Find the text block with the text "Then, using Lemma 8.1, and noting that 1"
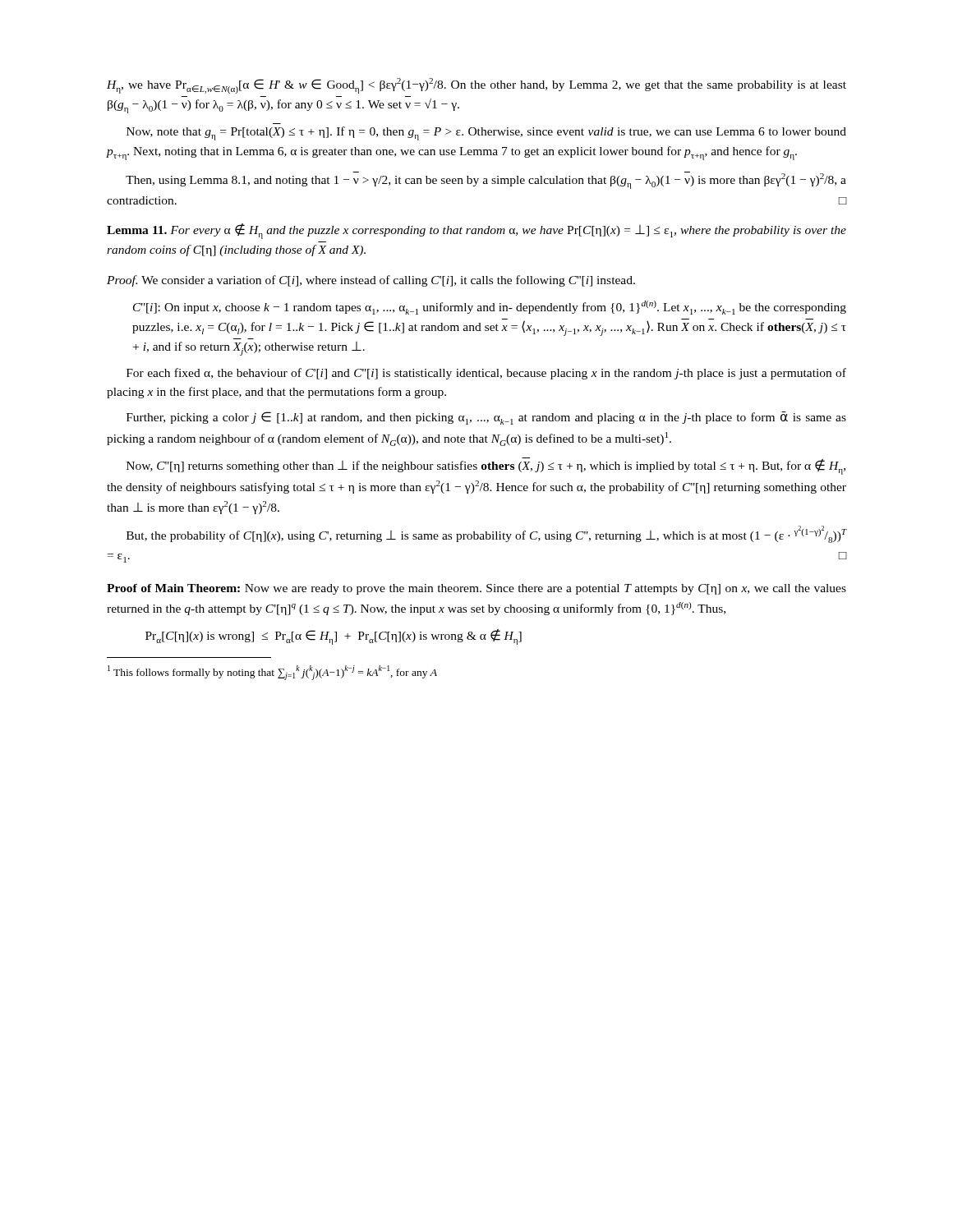The width and height of the screenshot is (953, 1232). 476,189
